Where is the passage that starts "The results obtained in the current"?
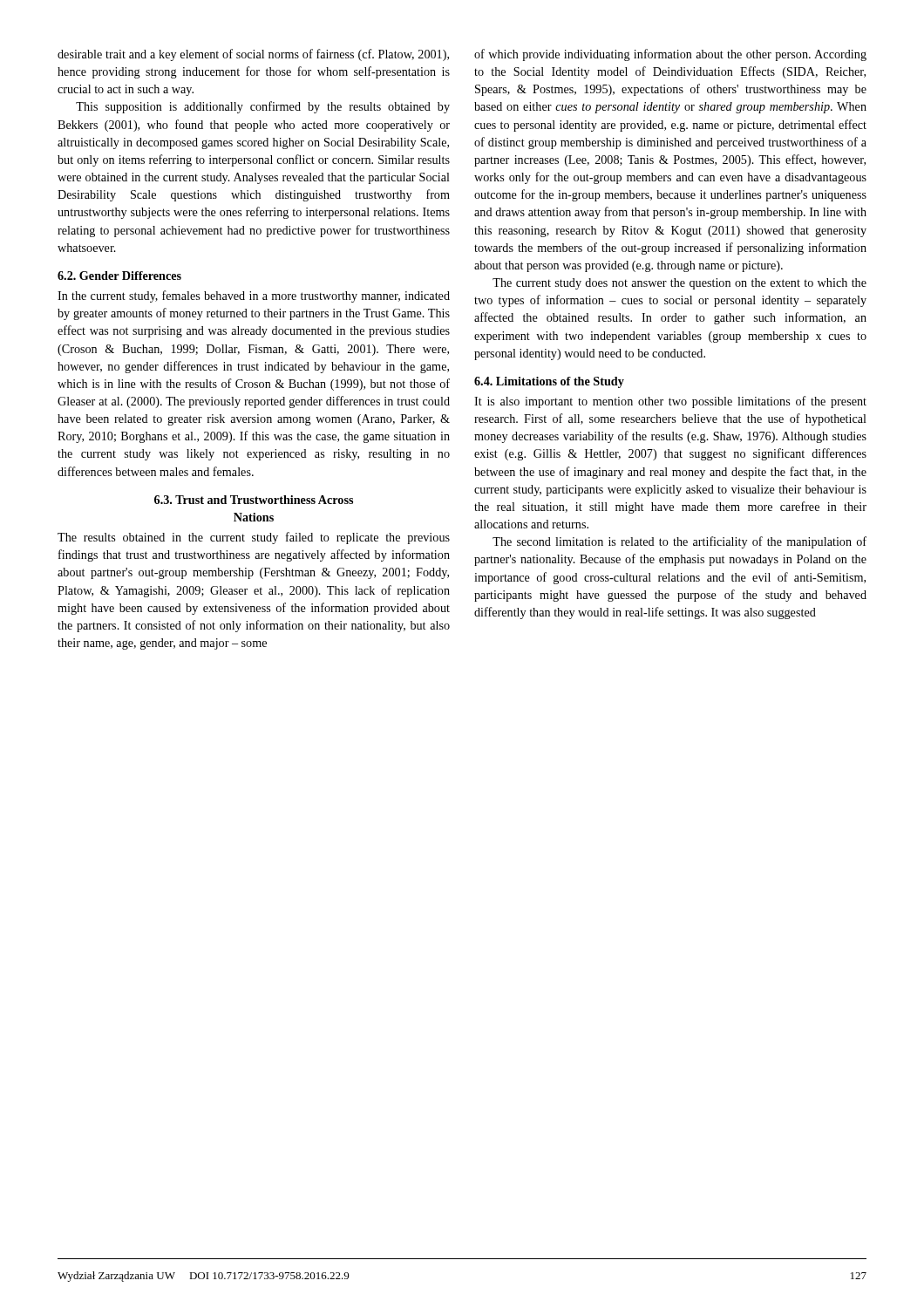924x1308 pixels. click(254, 590)
